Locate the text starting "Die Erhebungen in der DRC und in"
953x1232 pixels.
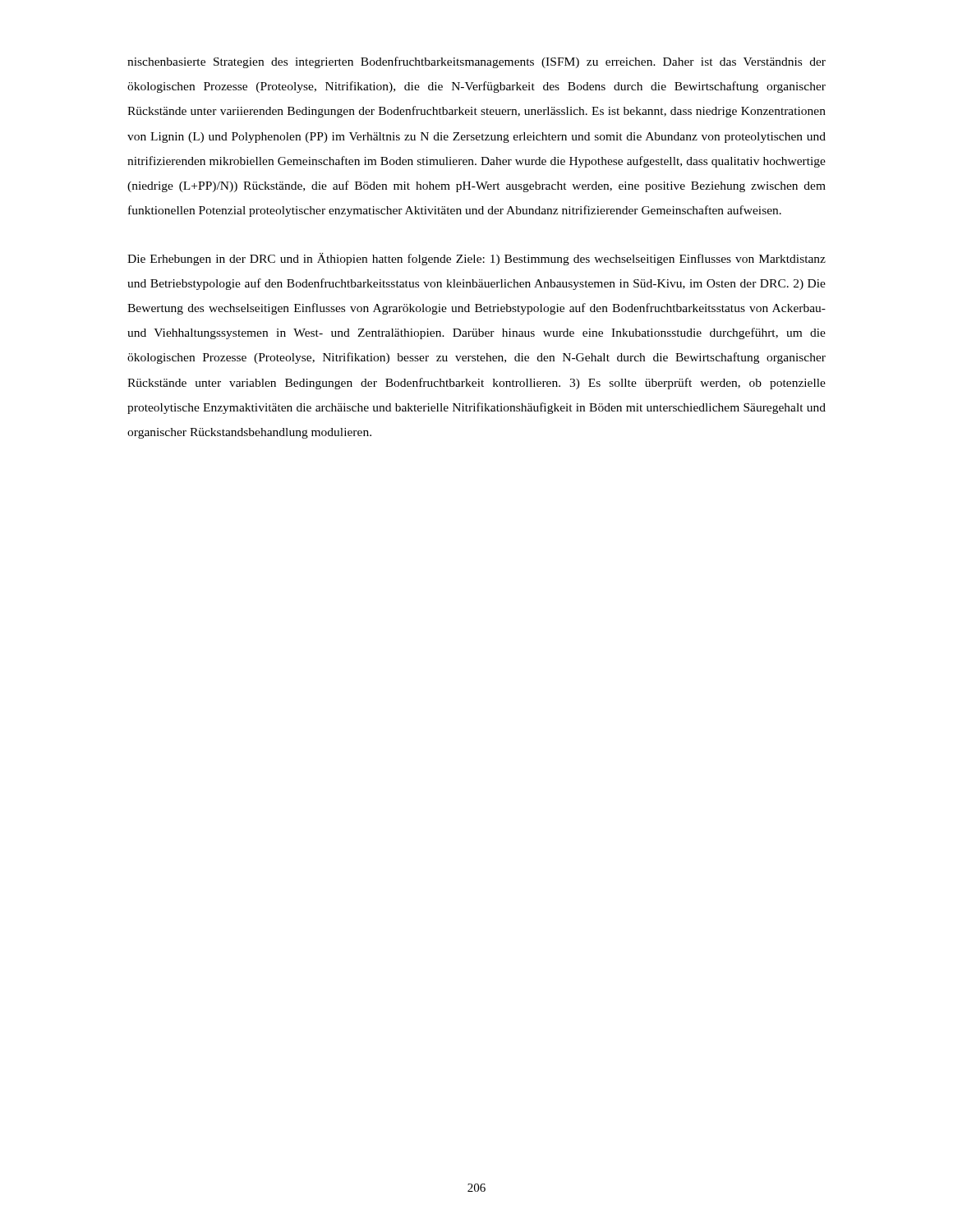point(476,345)
